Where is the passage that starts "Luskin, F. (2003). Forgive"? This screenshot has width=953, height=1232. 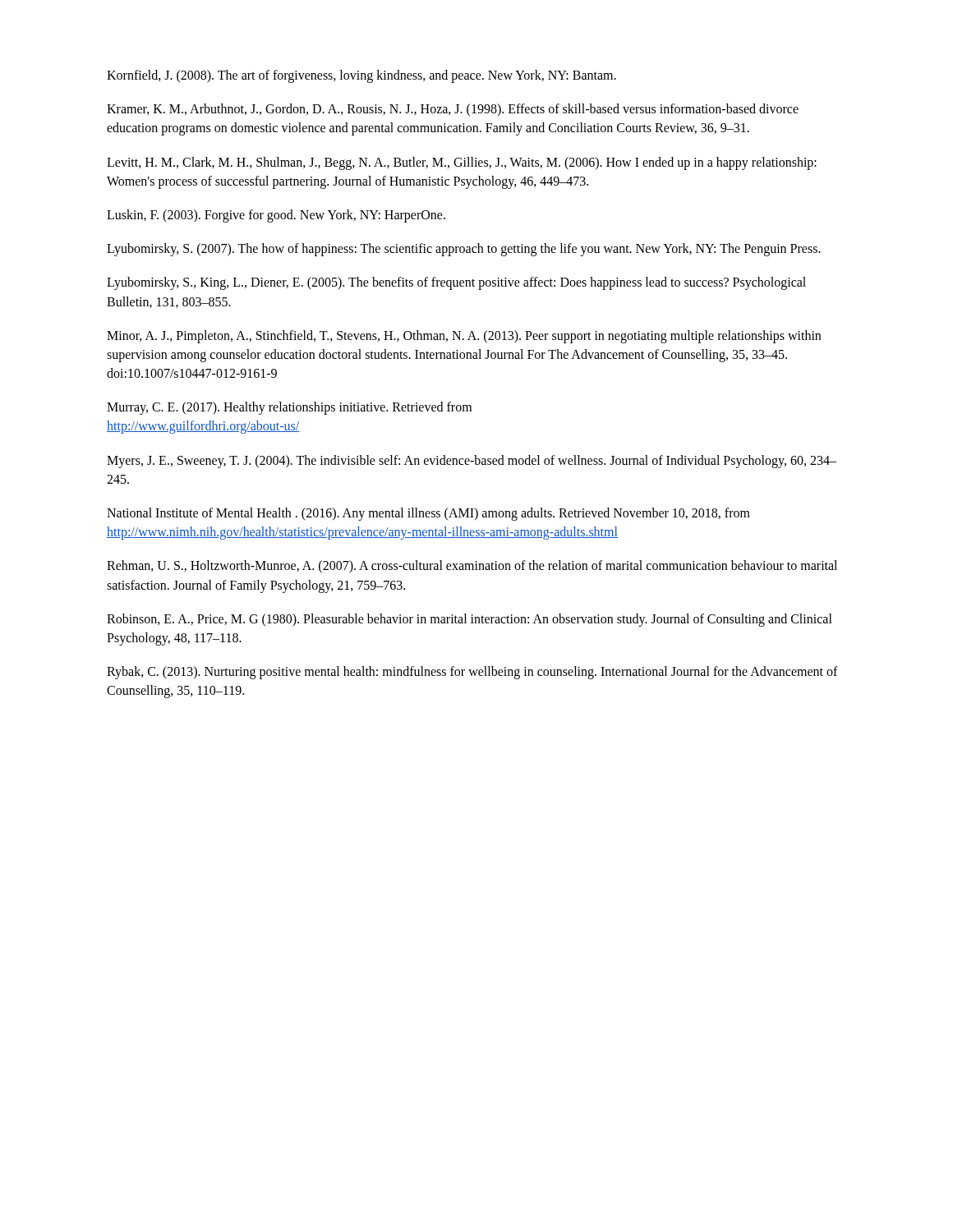click(x=276, y=215)
